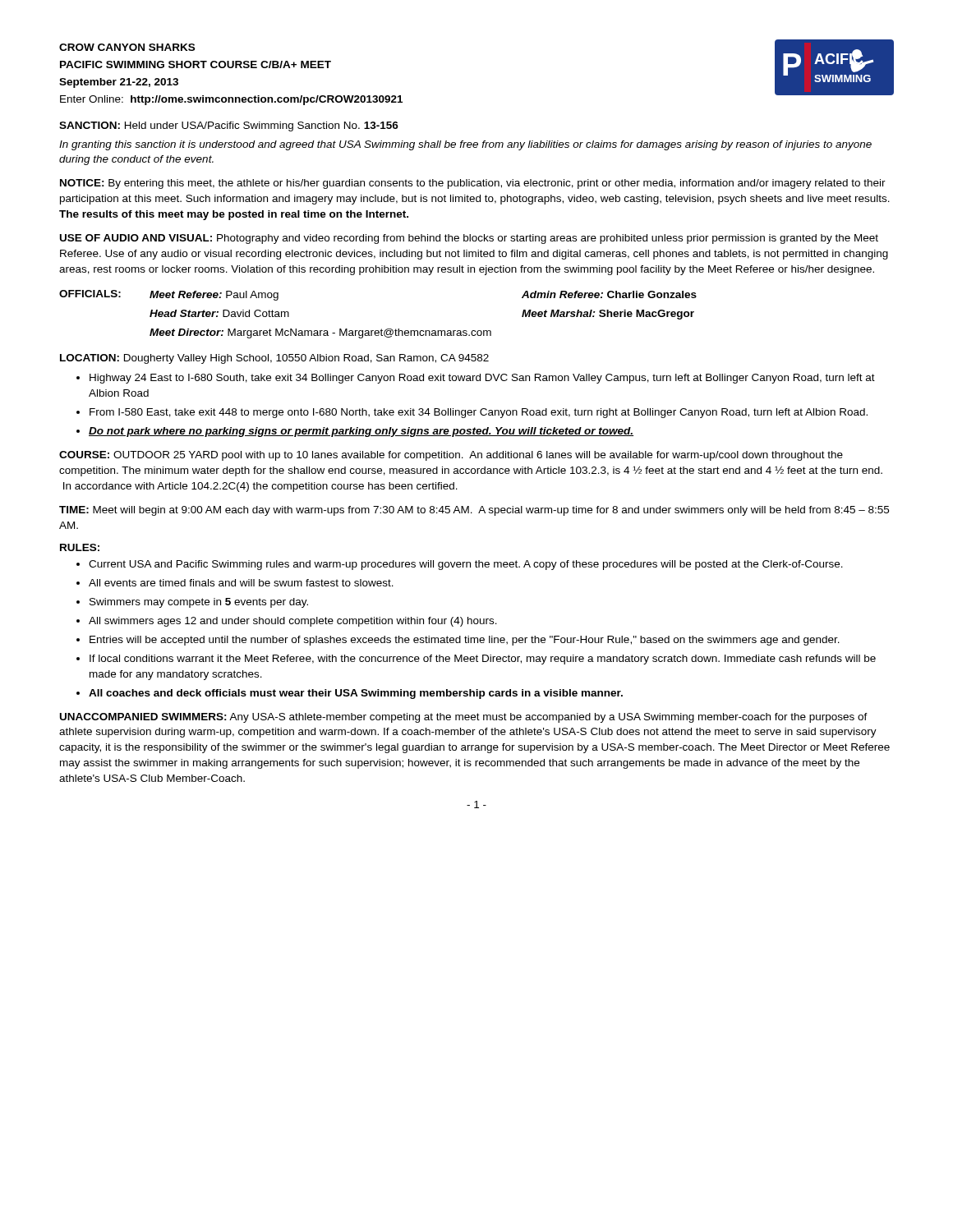
Task: Point to the block beginning "Highway 24 East to I-680 South, take"
Action: (x=482, y=385)
